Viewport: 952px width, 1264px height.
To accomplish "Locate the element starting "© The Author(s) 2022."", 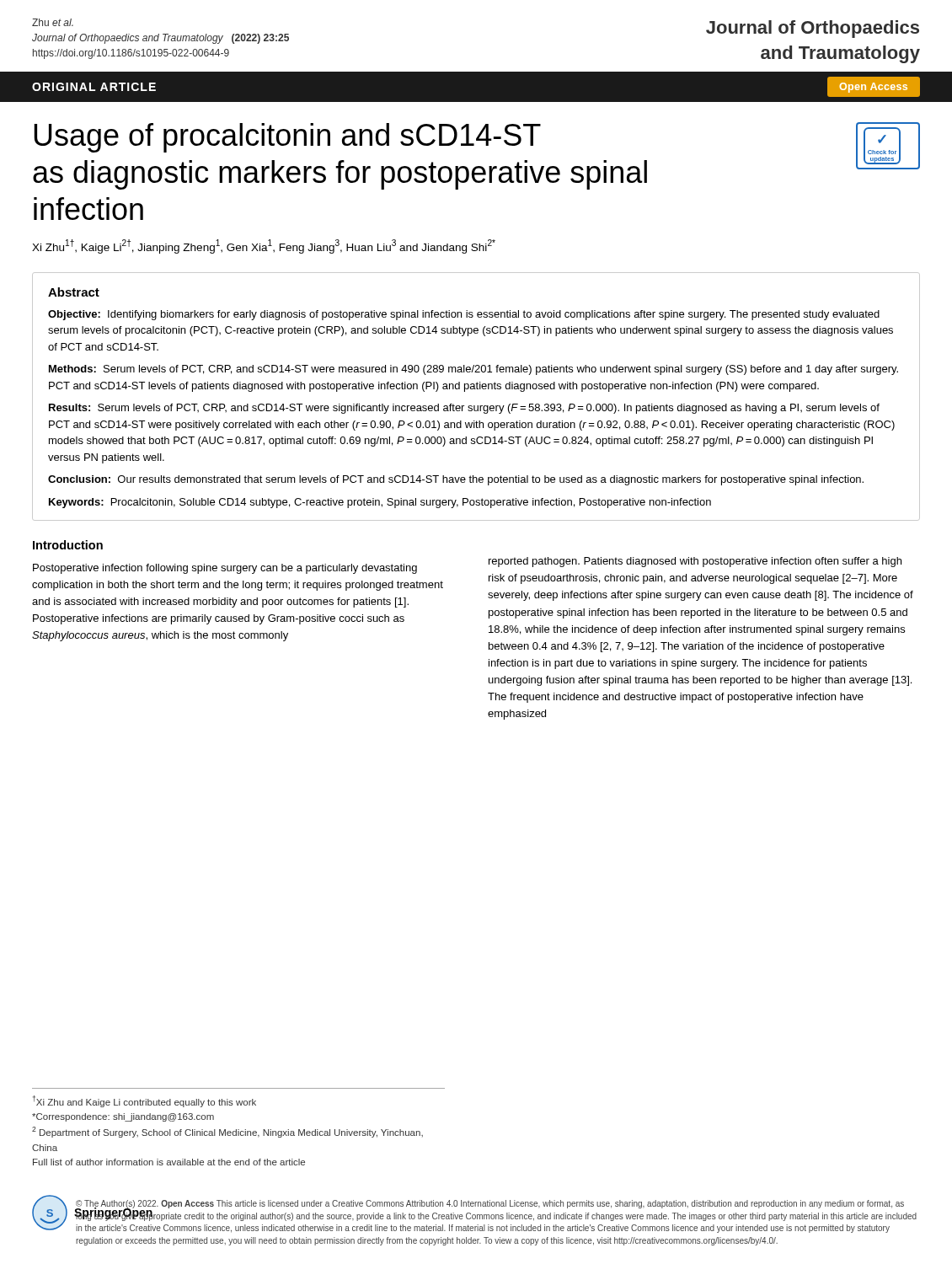I will click(x=496, y=1222).
